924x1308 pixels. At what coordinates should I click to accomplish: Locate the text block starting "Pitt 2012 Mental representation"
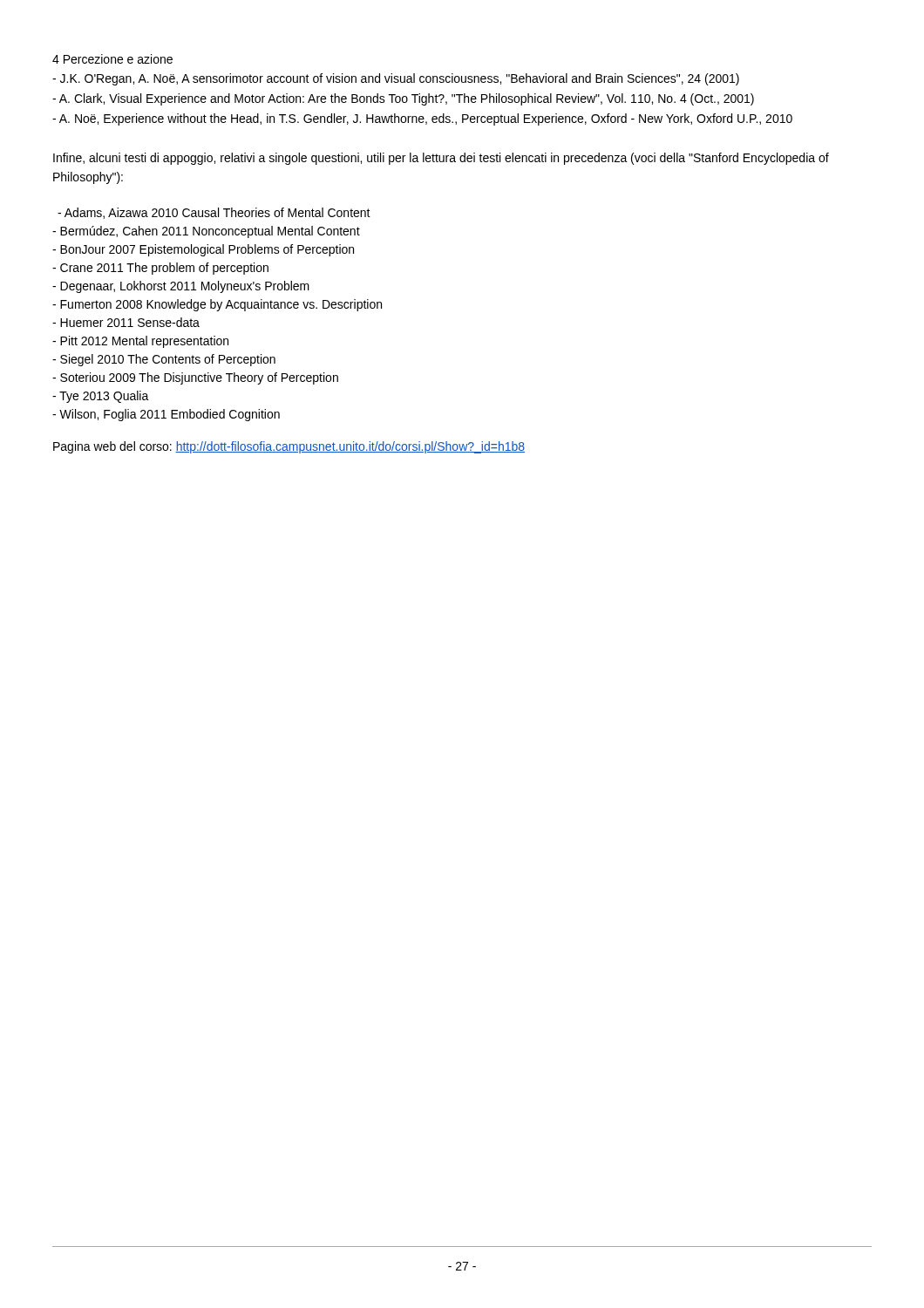(x=141, y=341)
